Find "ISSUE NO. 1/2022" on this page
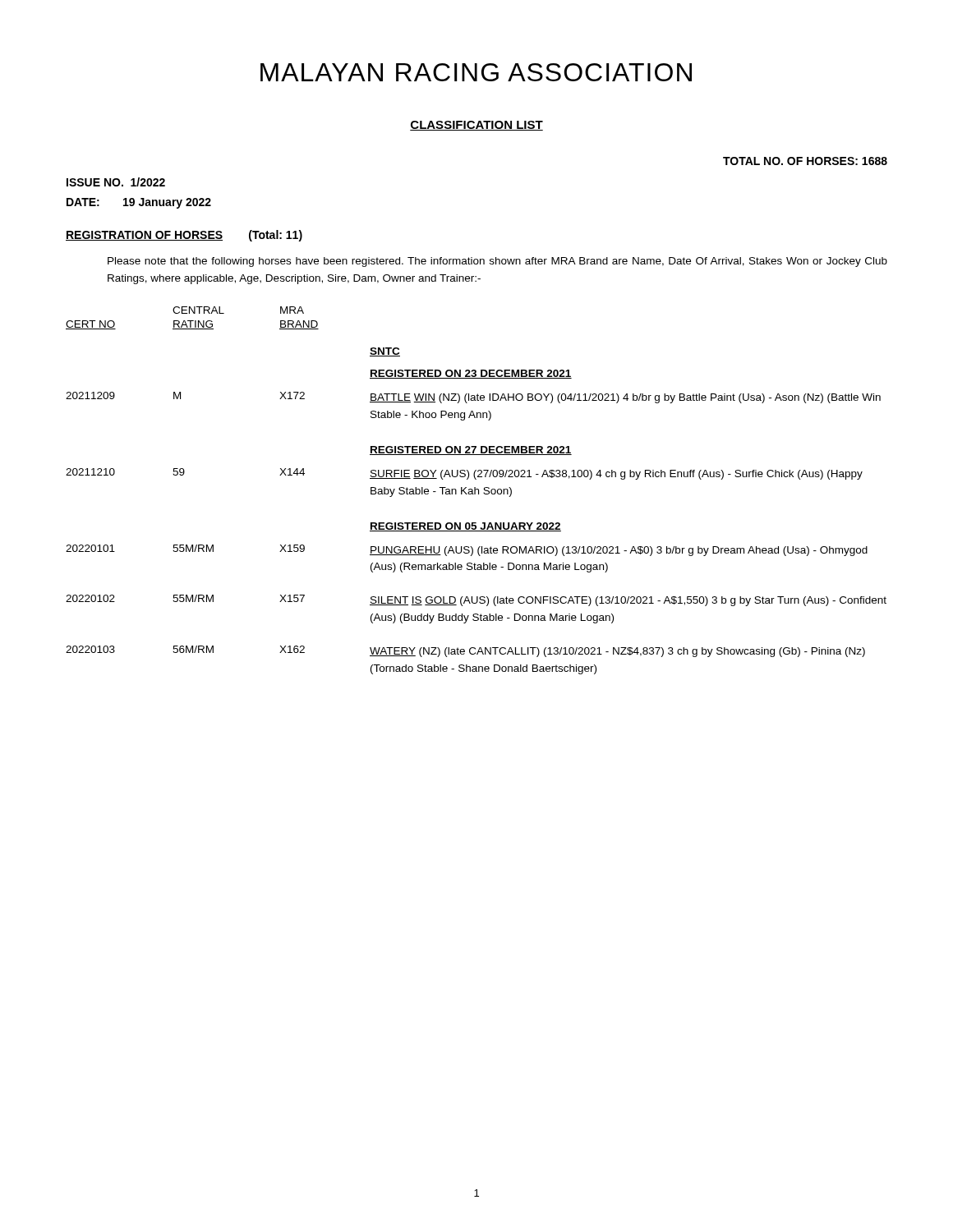This screenshot has width=953, height=1232. click(116, 182)
